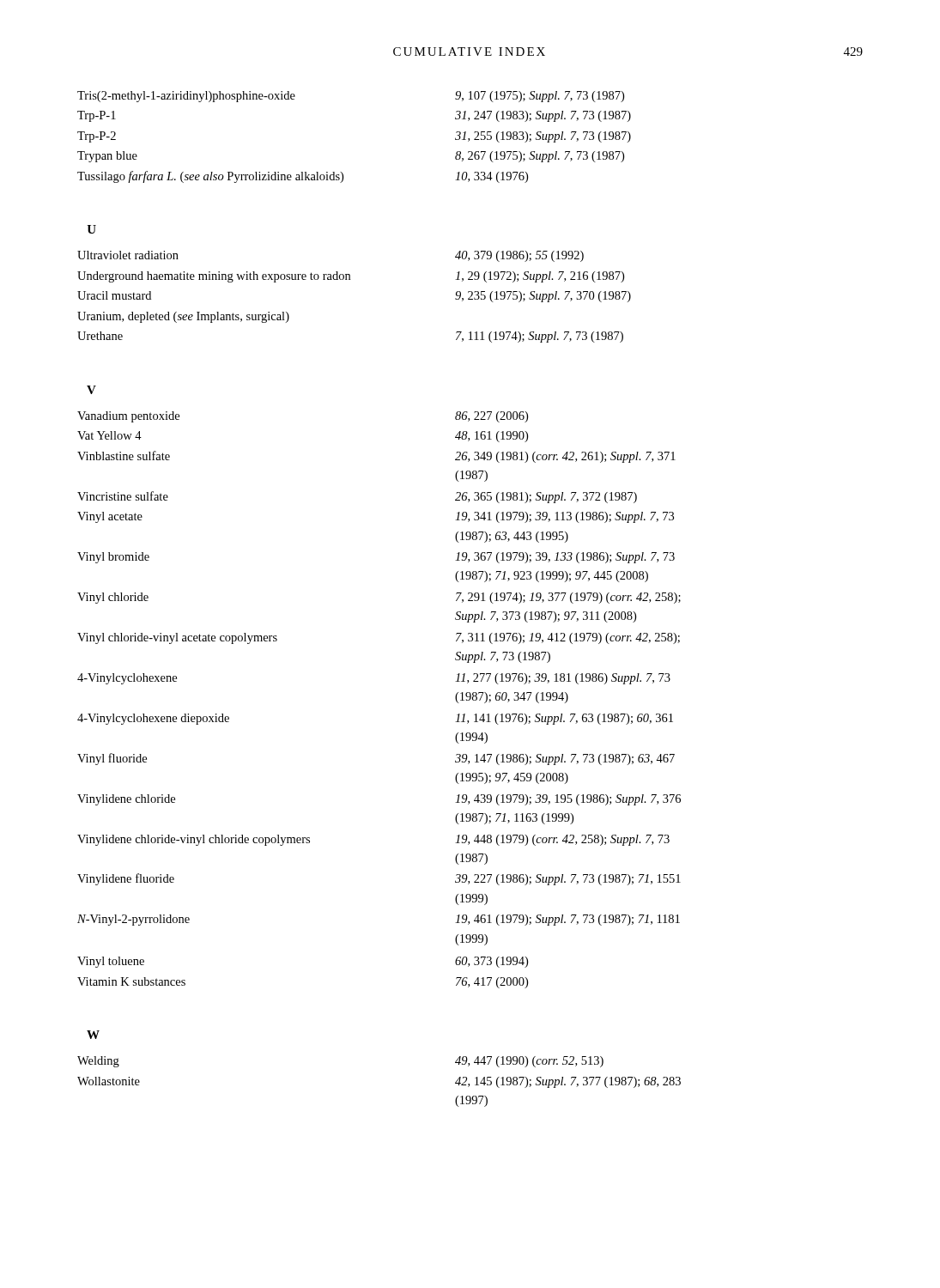This screenshot has width=940, height=1288.
Task: Click on the region starting "4-Vinylcyclohexene 11, 277"
Action: point(470,687)
